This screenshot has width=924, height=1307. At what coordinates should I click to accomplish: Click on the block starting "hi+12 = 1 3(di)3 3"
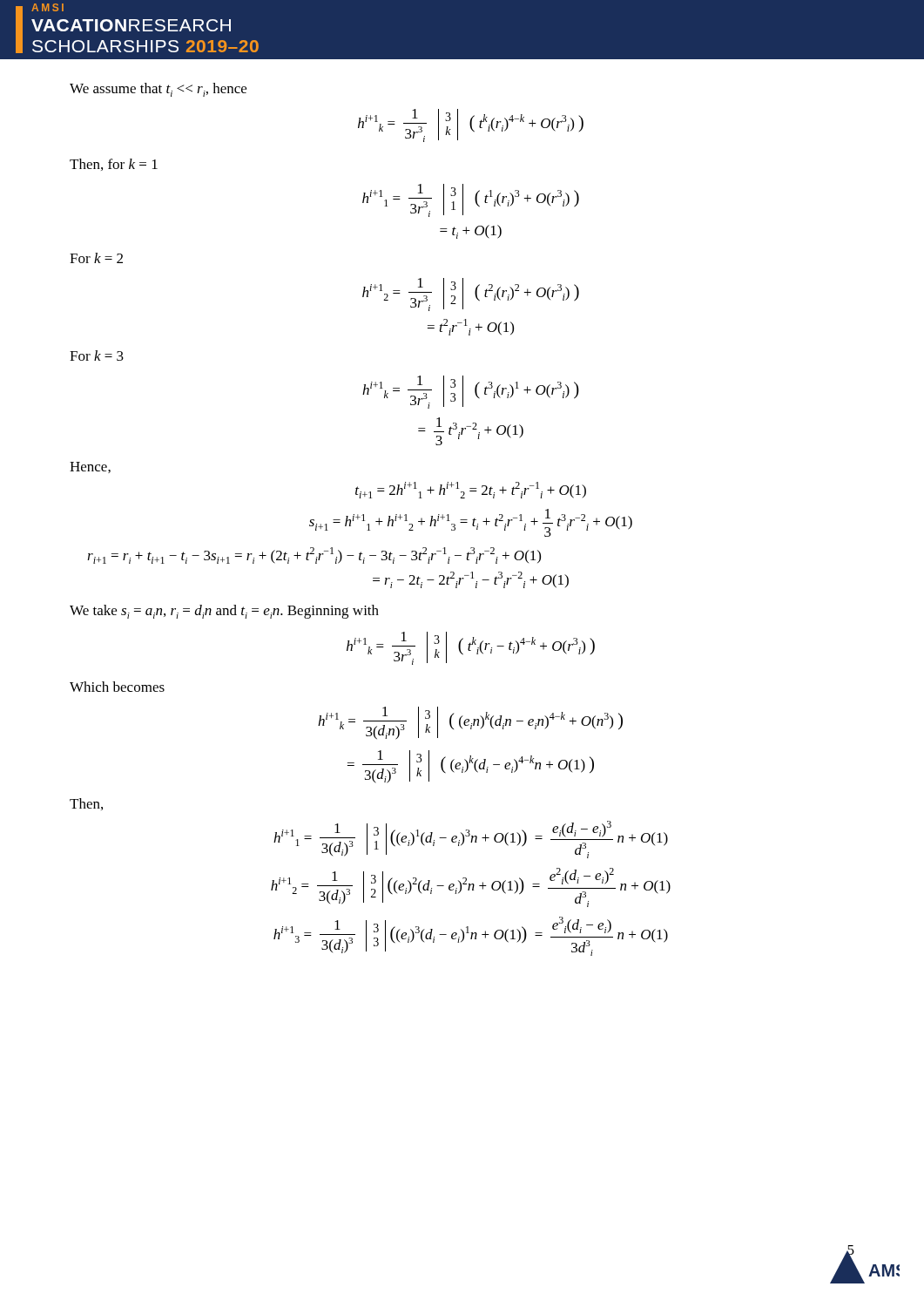click(x=471, y=887)
